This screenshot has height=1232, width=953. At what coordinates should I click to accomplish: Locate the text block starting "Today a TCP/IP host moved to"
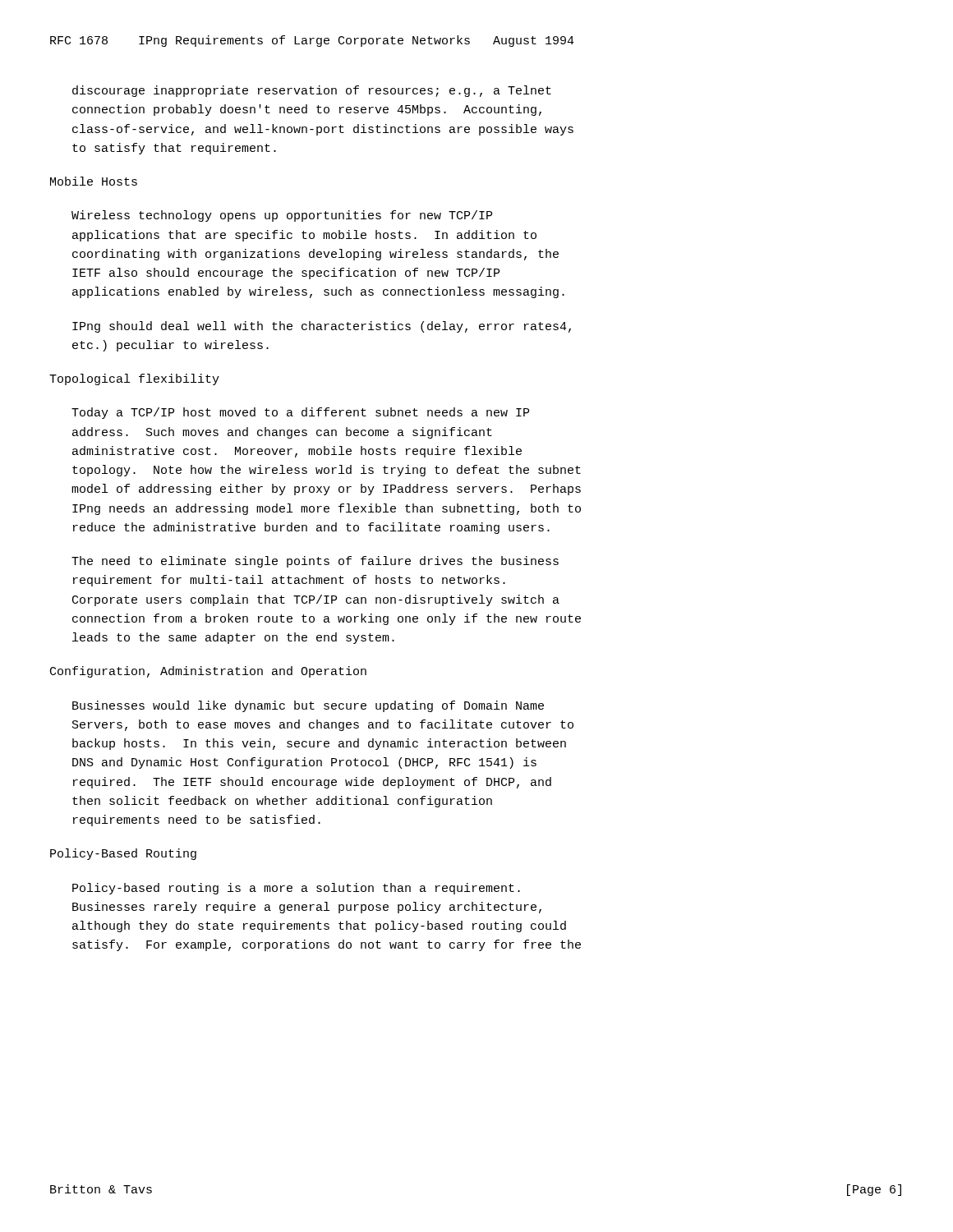point(316,471)
